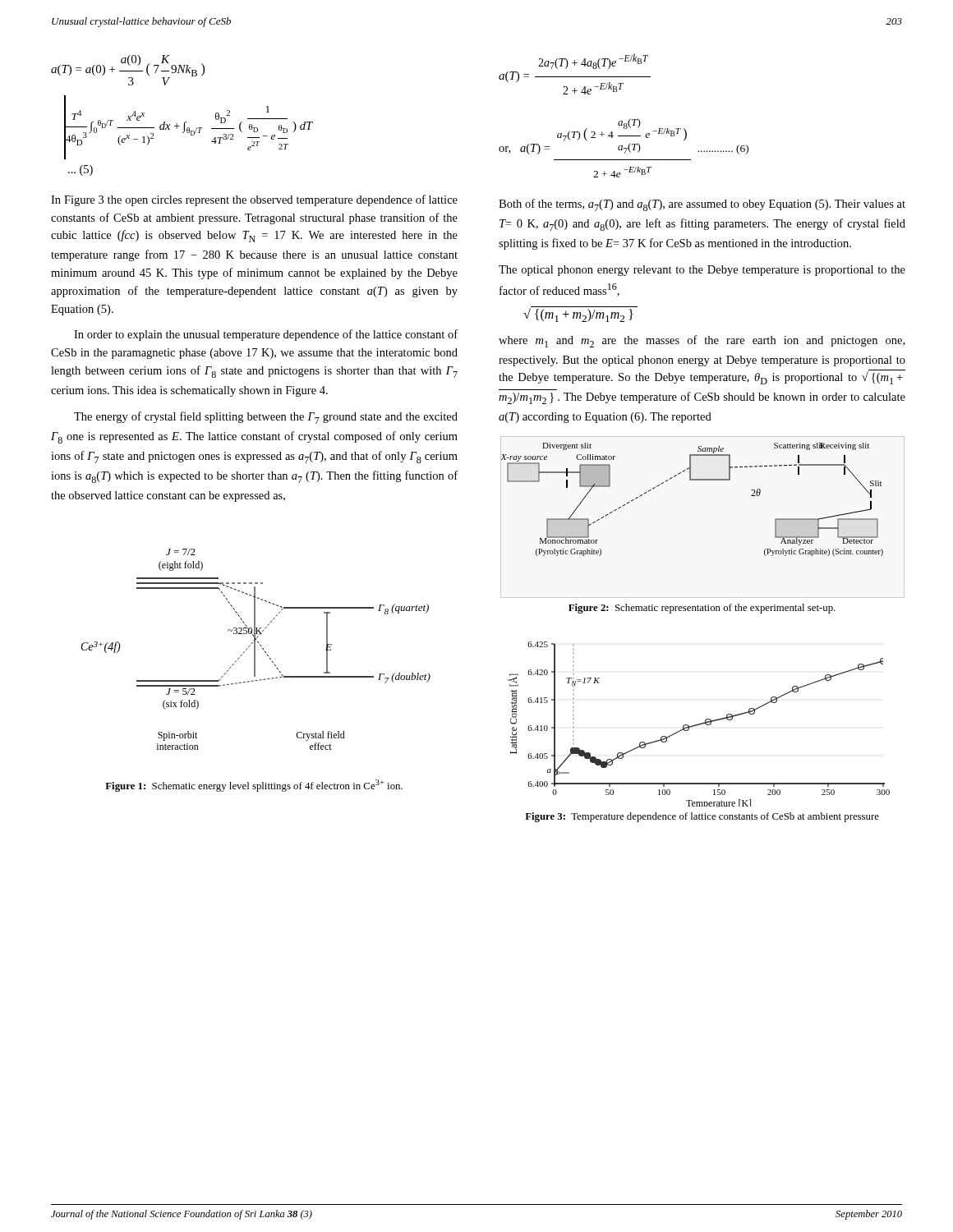Select the text block containing "Both of the"
The height and width of the screenshot is (1232, 953).
pos(702,225)
